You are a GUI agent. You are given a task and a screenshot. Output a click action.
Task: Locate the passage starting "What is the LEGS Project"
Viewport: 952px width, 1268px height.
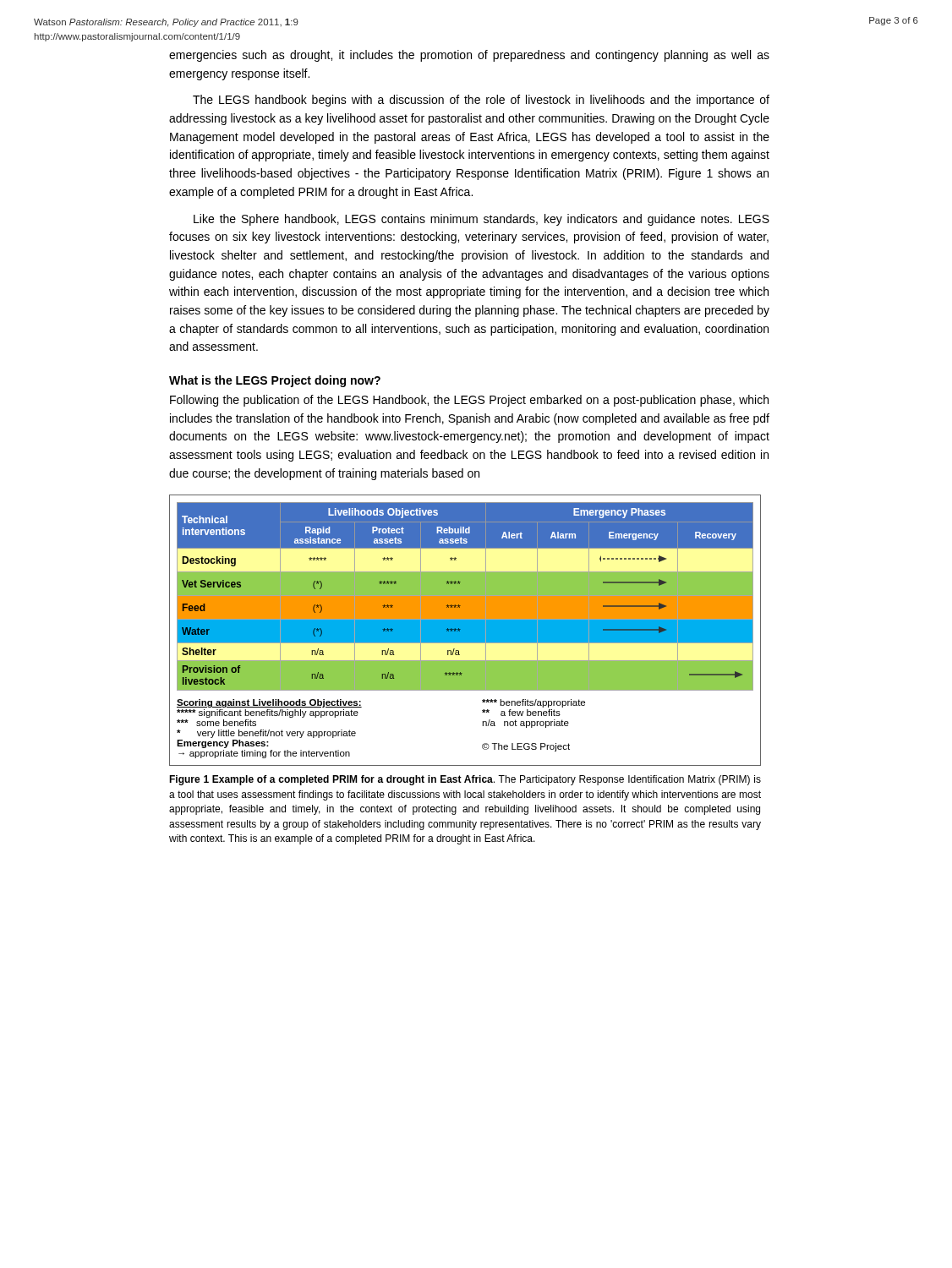coord(275,380)
